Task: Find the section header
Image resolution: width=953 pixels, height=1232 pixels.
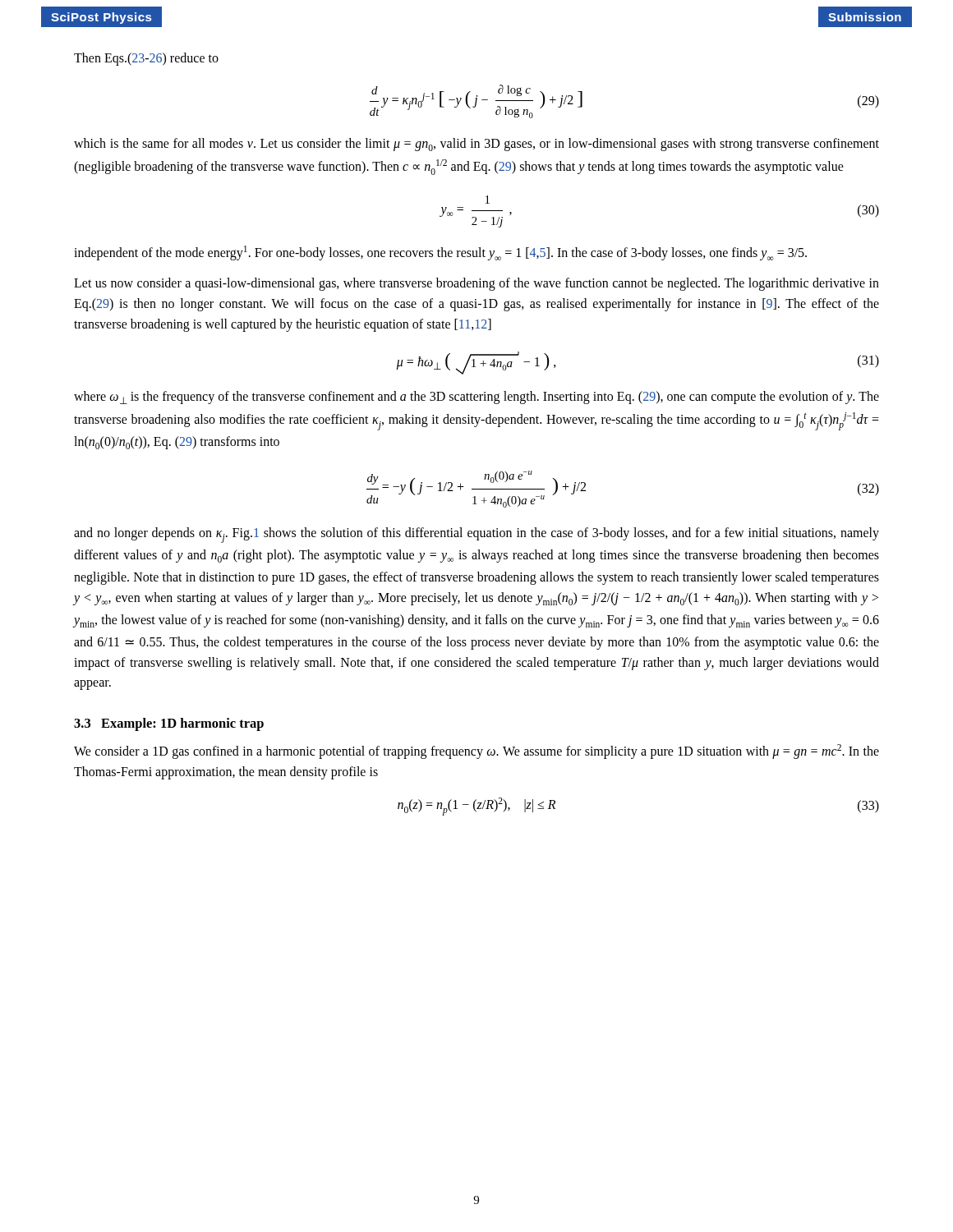Action: [169, 723]
